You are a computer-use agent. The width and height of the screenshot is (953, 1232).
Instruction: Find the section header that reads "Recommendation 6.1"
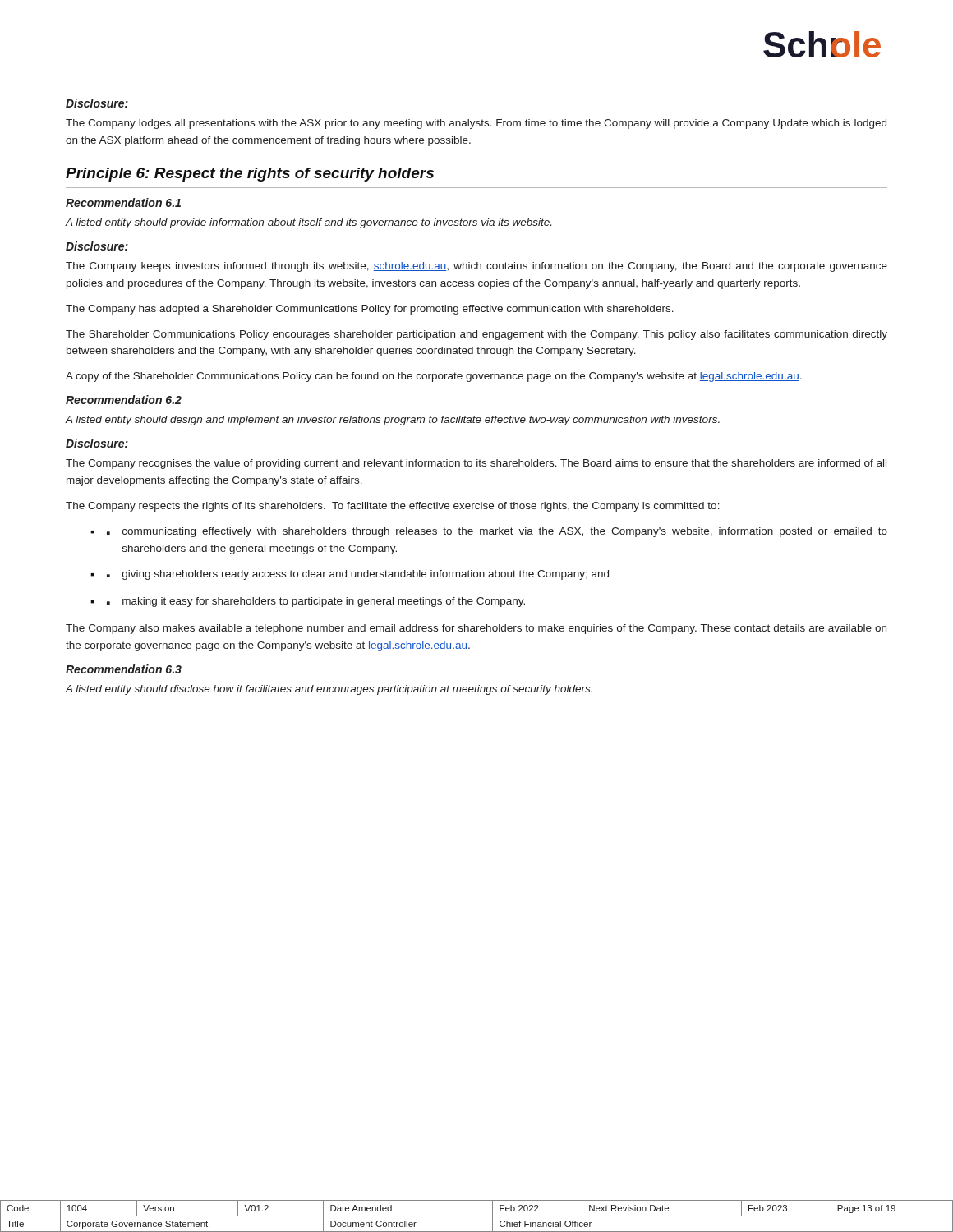pos(124,203)
